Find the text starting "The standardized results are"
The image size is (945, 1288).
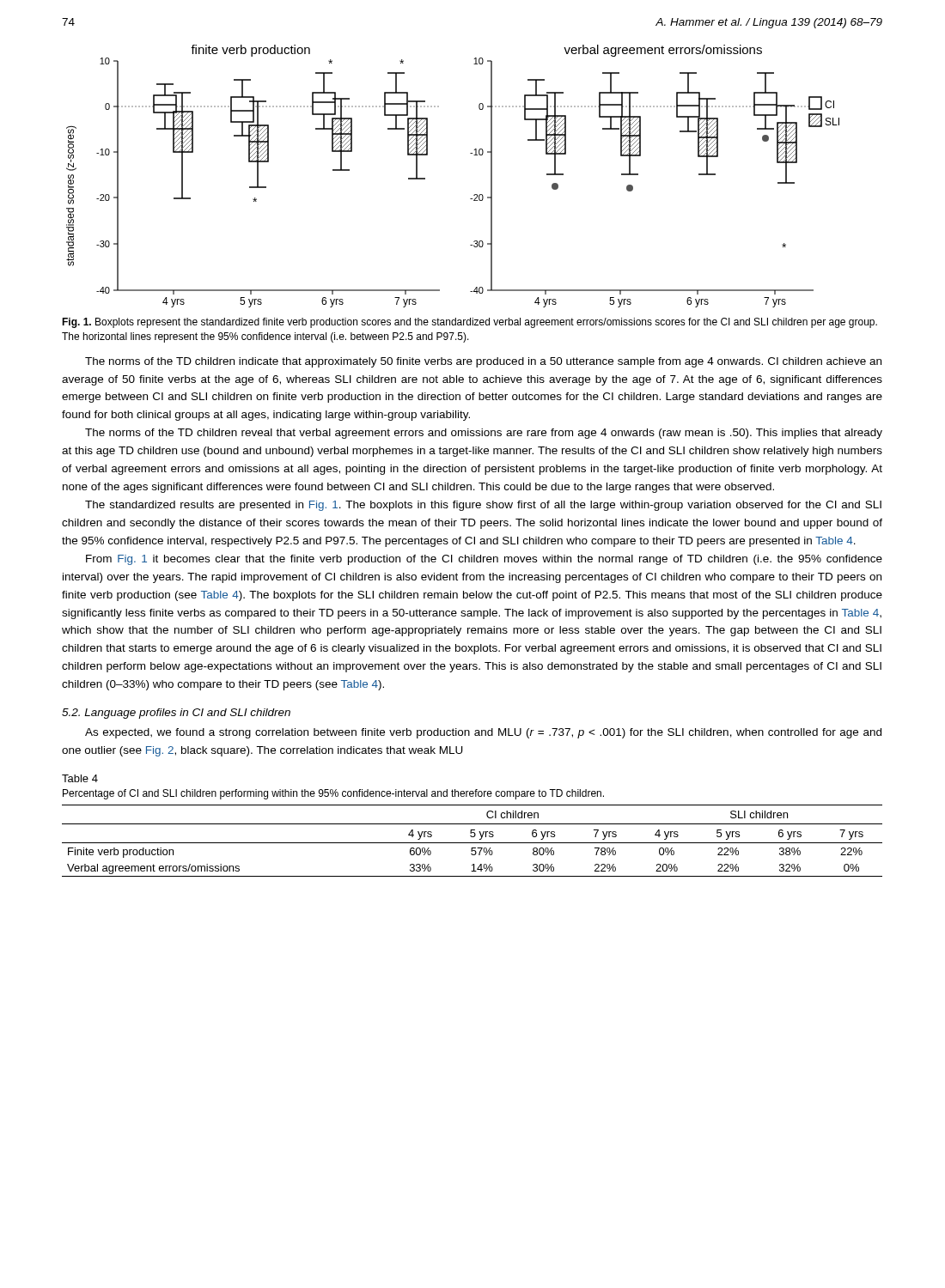point(472,522)
